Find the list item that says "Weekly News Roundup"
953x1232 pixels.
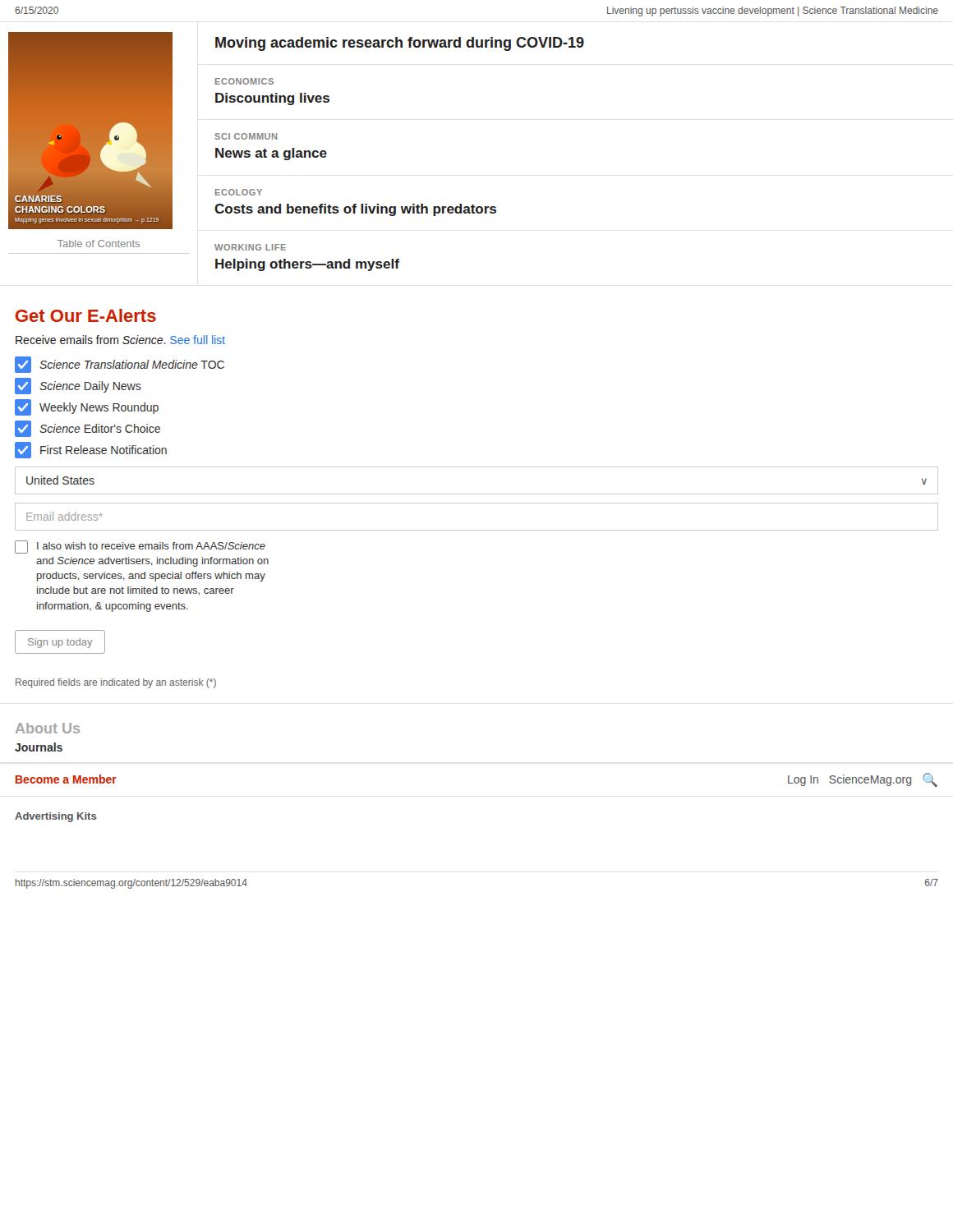pos(87,407)
